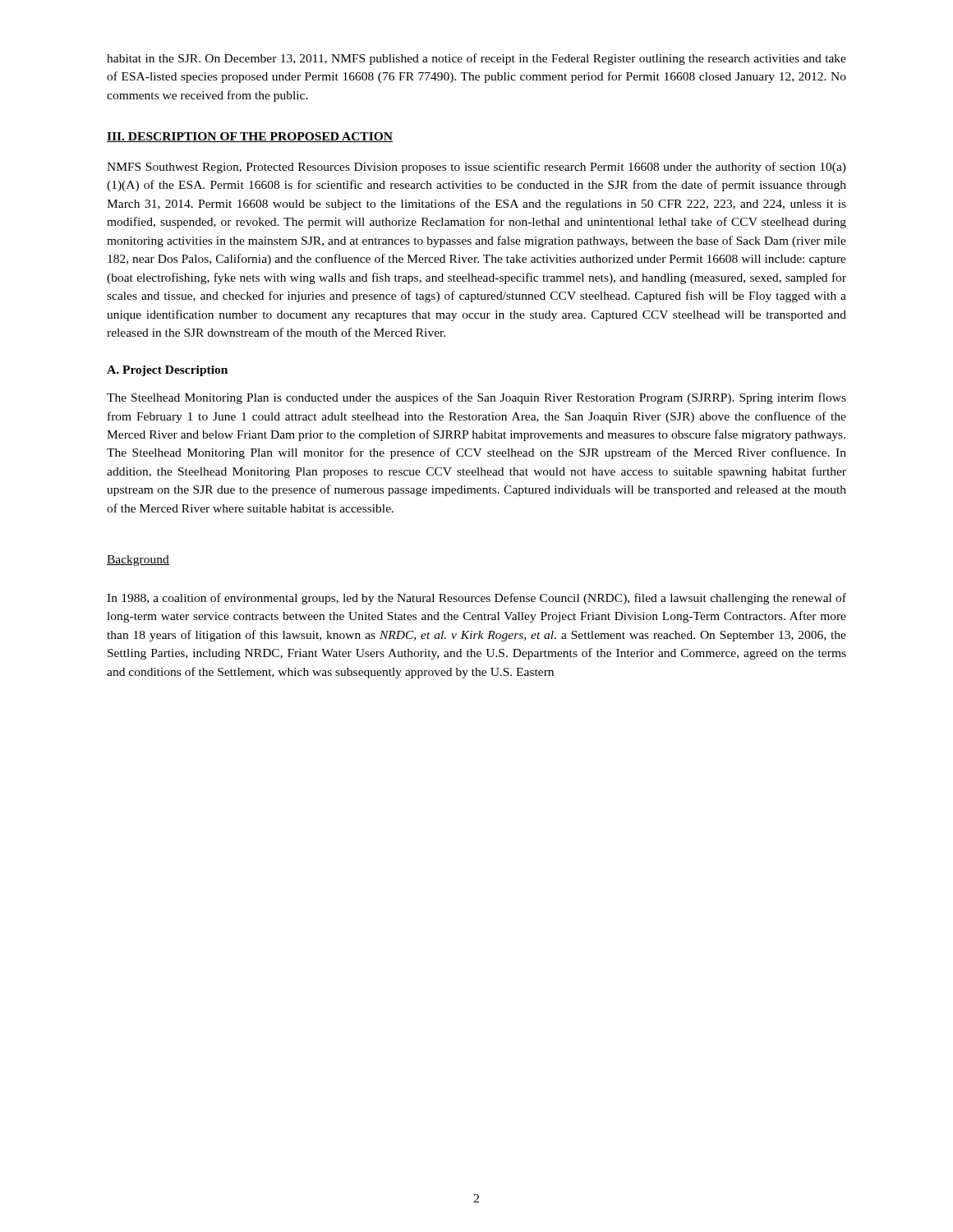The width and height of the screenshot is (953, 1232).
Task: Select the text block starting "III. DESCRIPTION OF THE"
Action: tap(250, 136)
